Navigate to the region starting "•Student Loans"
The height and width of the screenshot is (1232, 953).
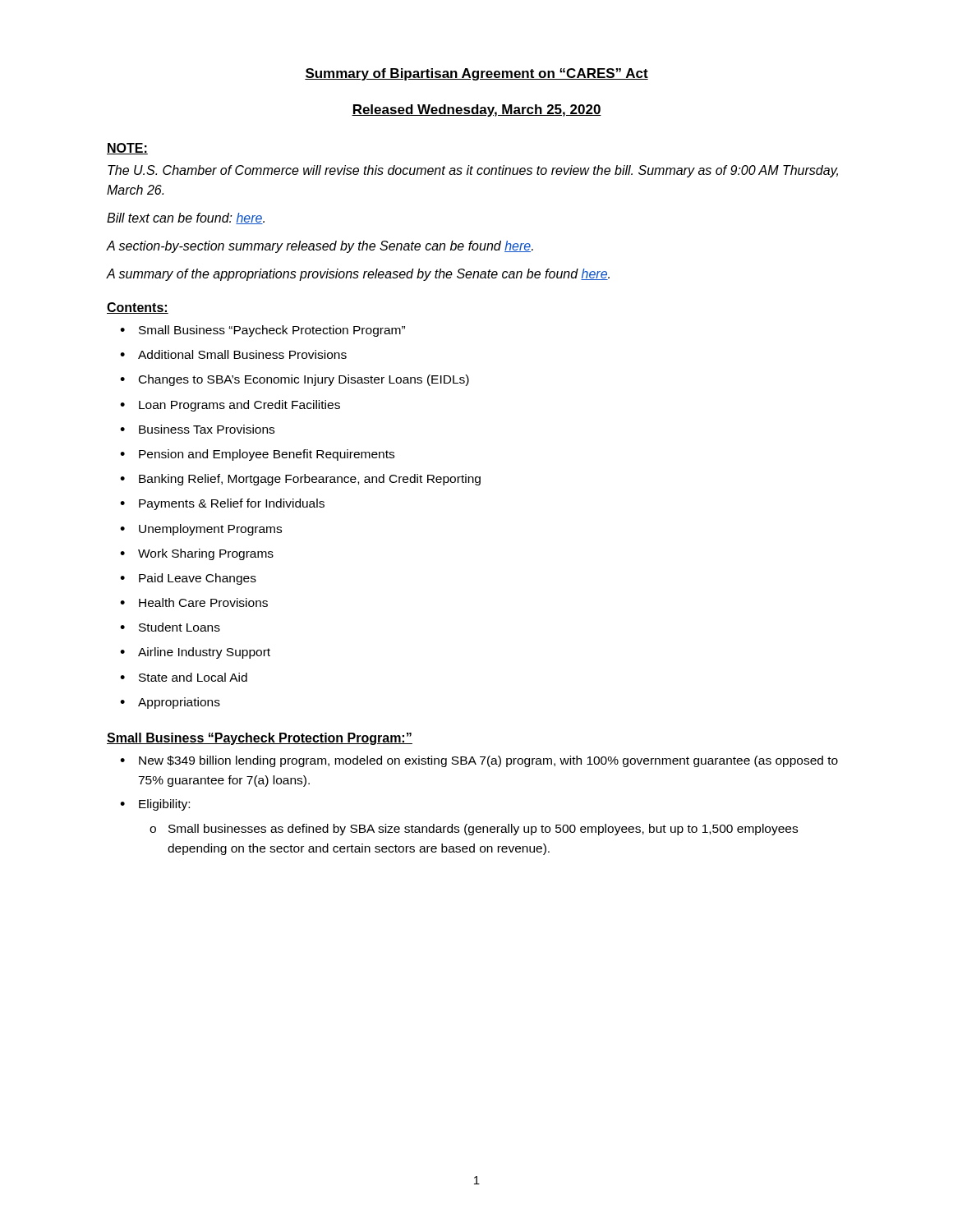170,627
